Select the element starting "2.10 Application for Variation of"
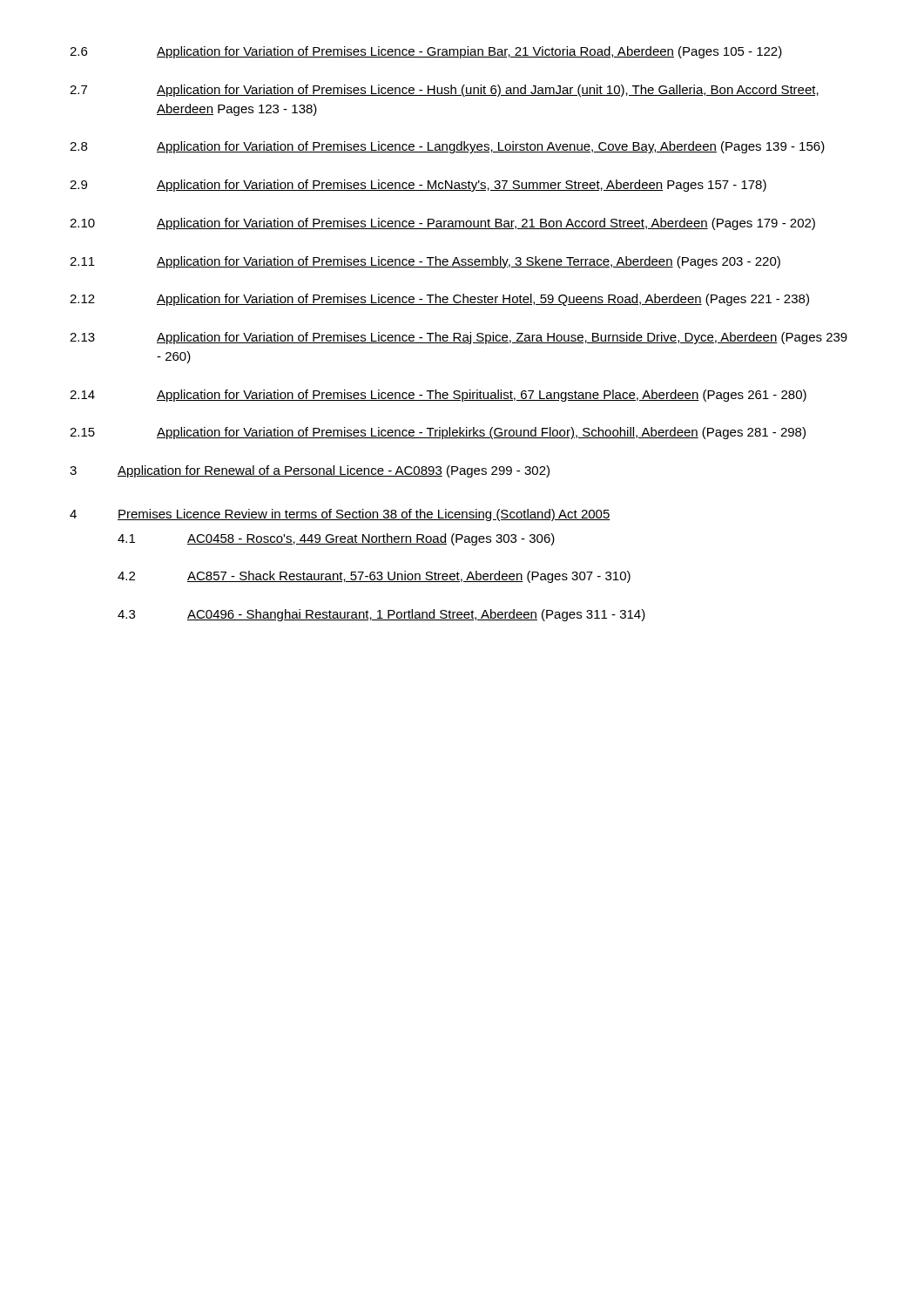The height and width of the screenshot is (1307, 924). pyautogui.click(x=462, y=223)
